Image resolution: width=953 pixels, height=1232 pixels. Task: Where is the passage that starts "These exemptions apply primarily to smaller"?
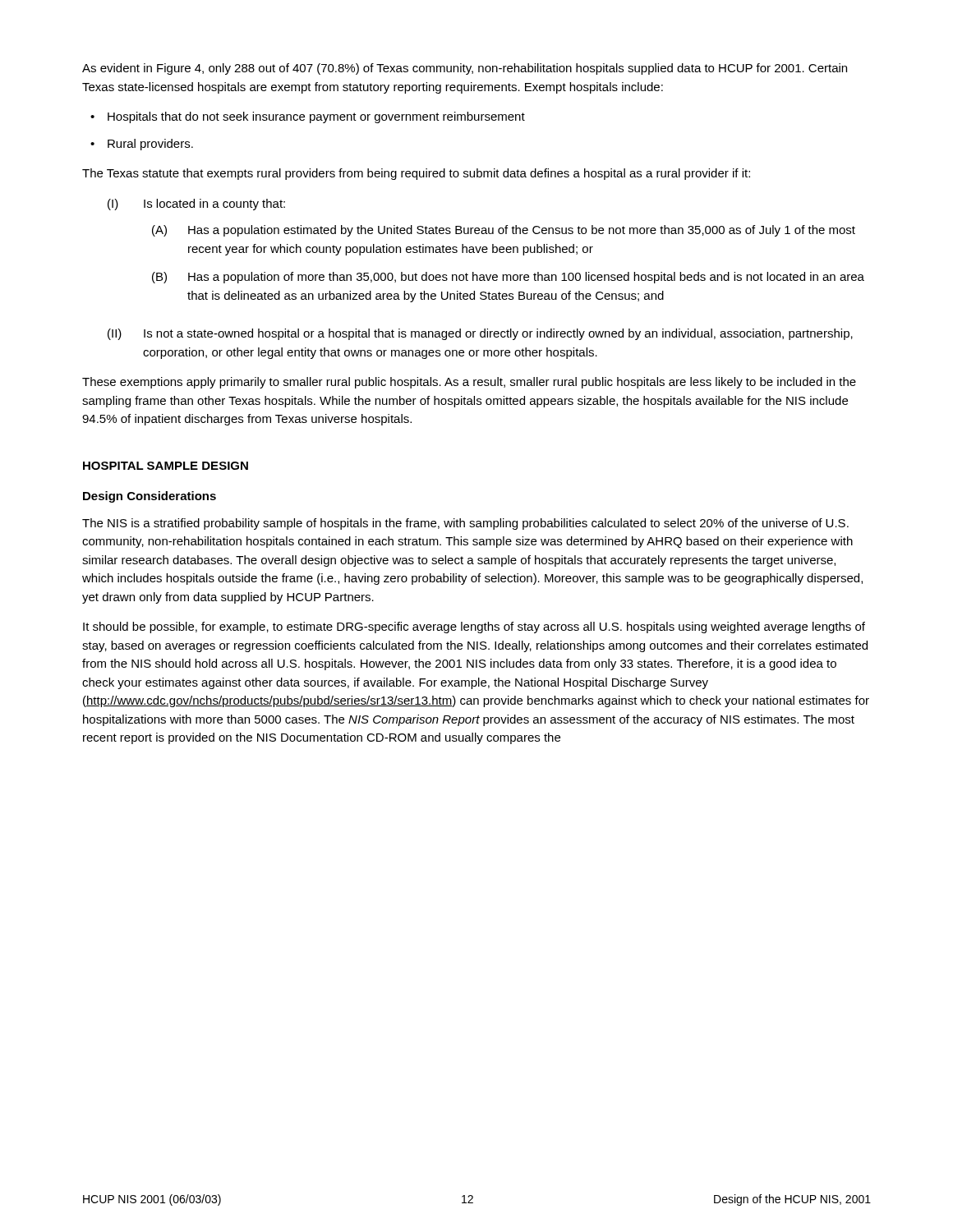[469, 400]
